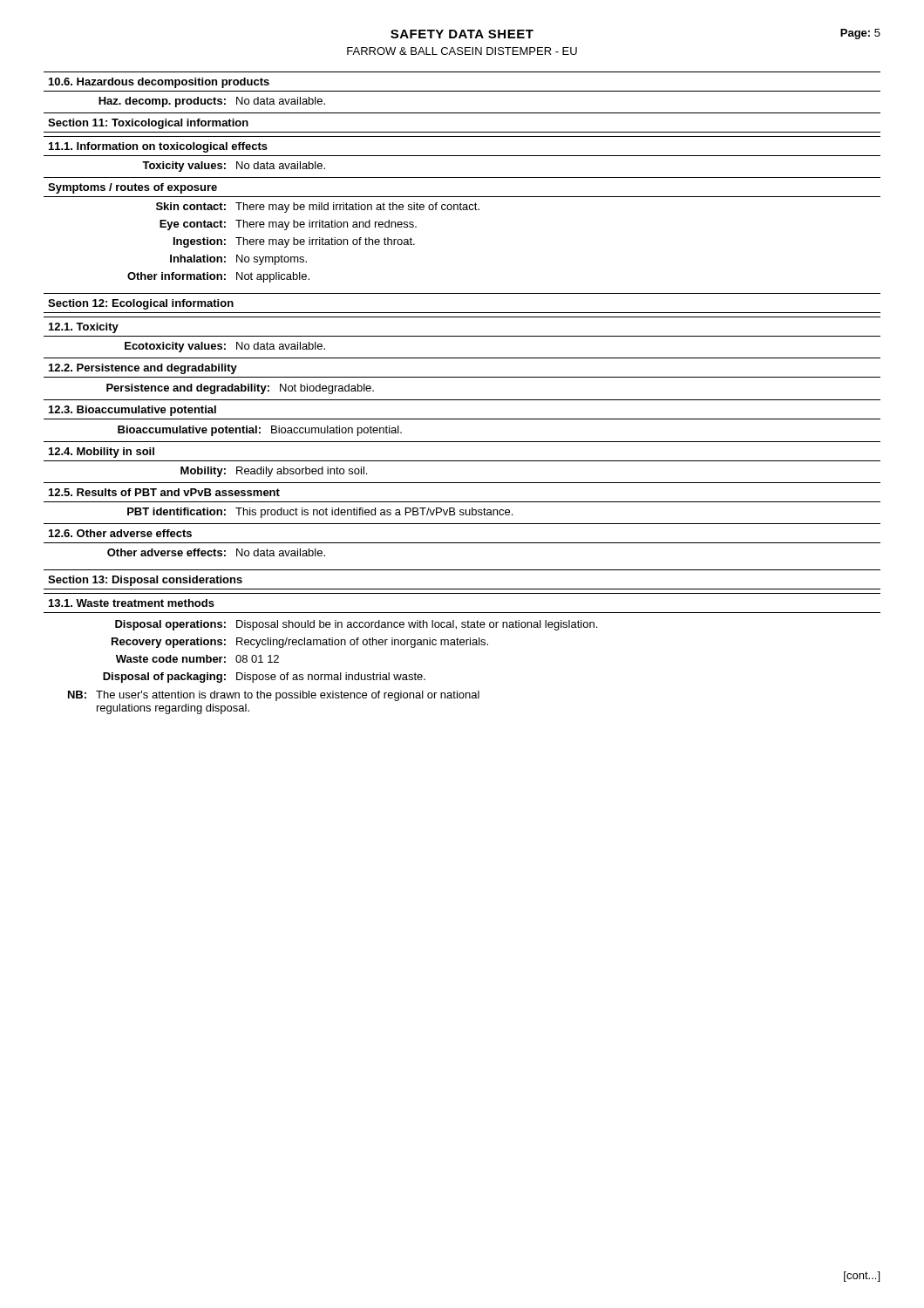The height and width of the screenshot is (1308, 924).
Task: Select the text starting "Inhalation: No symptoms."
Action: pos(238,260)
